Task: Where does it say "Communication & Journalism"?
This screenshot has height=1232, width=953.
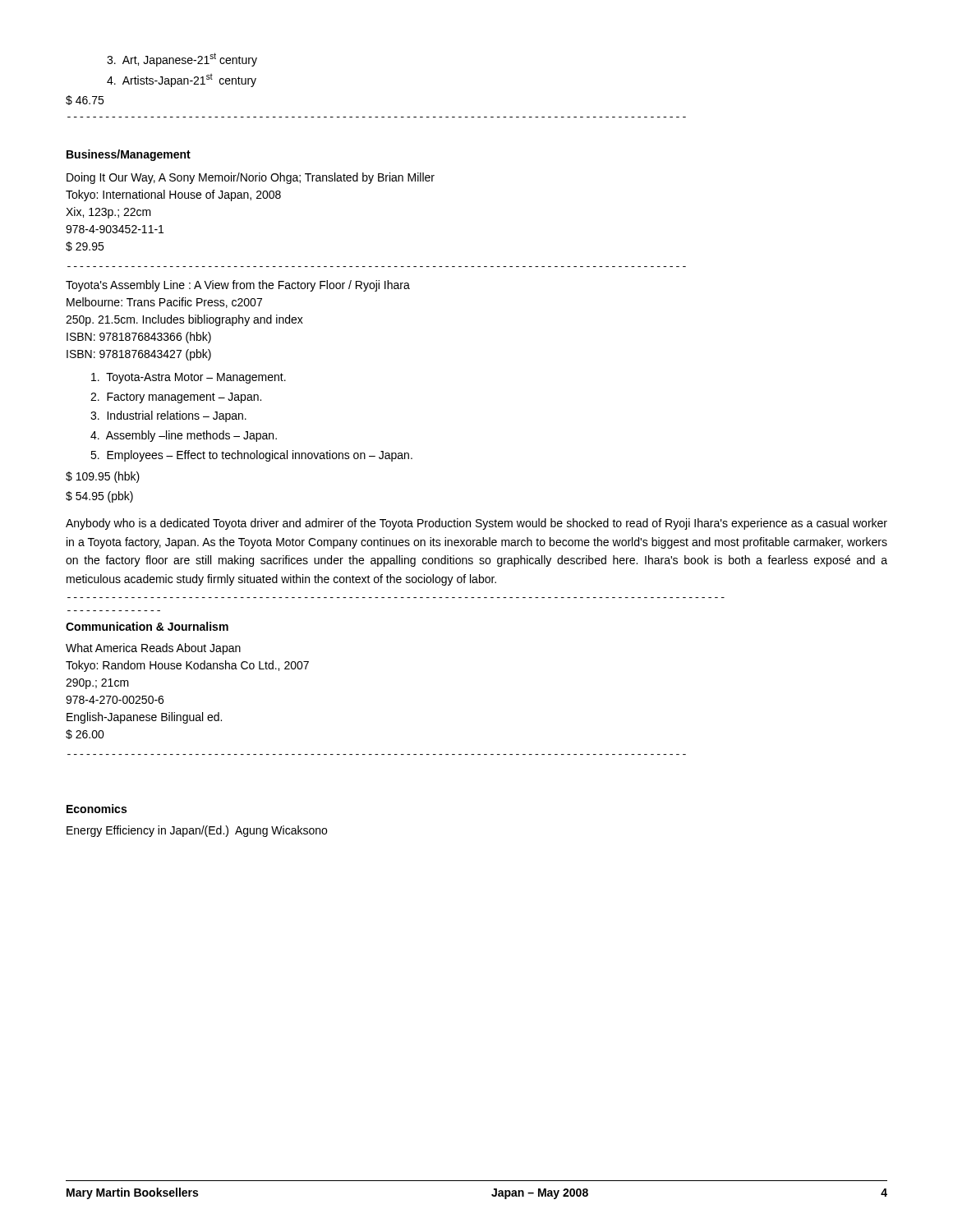Action: 147,627
